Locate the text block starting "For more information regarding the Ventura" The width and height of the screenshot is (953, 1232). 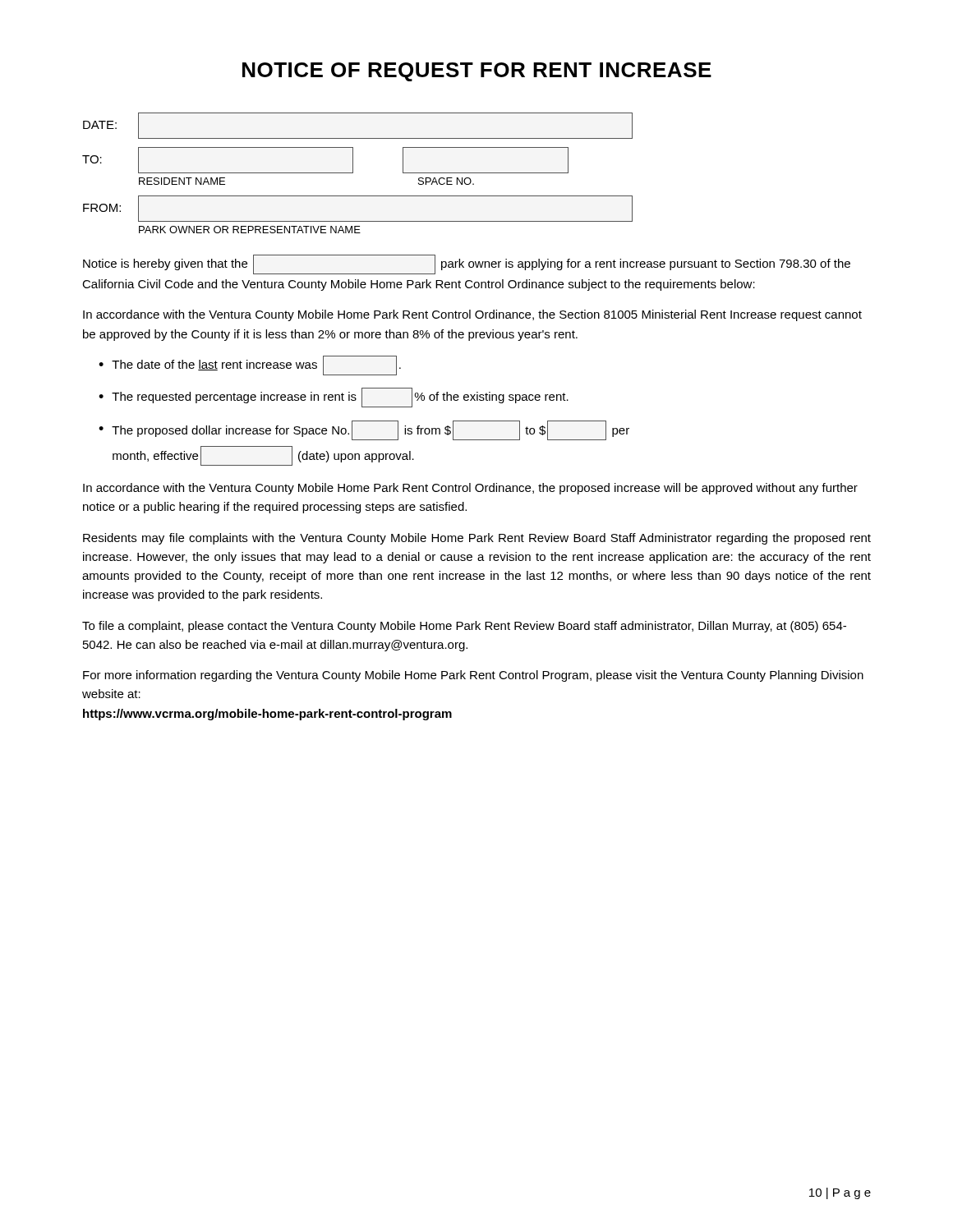tap(473, 676)
